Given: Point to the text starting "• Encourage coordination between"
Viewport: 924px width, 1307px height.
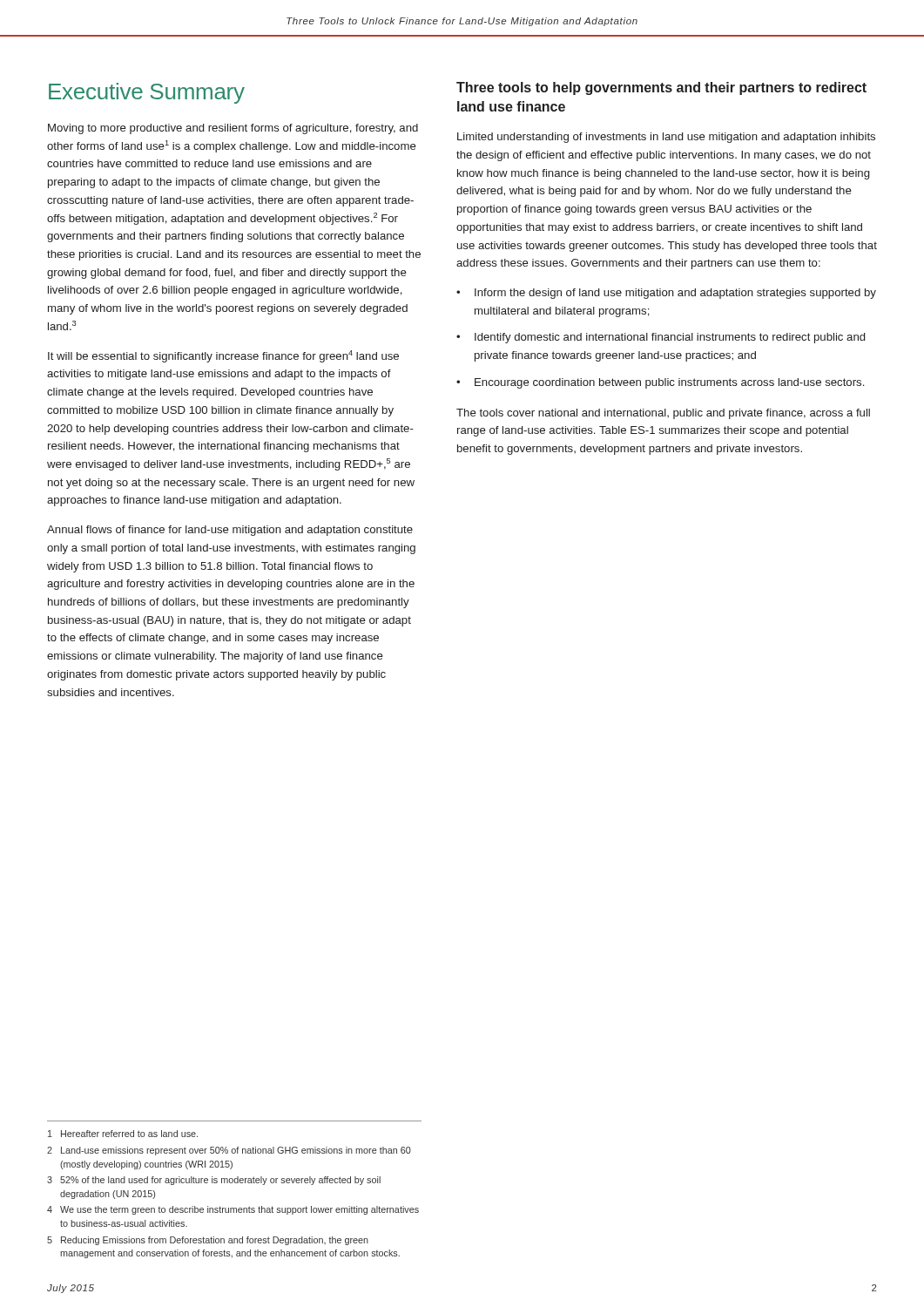Looking at the screenshot, I should (661, 383).
